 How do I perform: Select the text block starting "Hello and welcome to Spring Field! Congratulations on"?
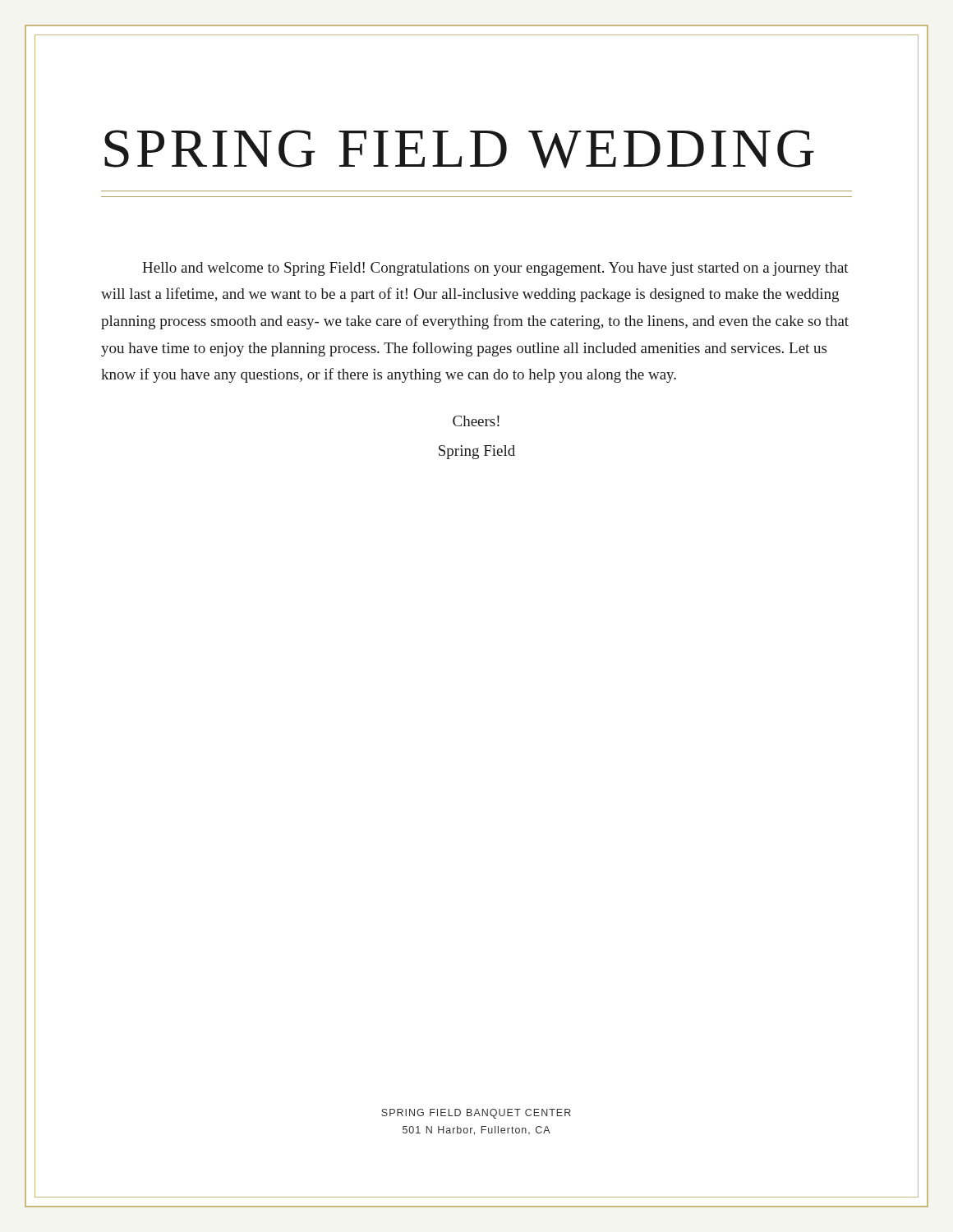click(476, 321)
